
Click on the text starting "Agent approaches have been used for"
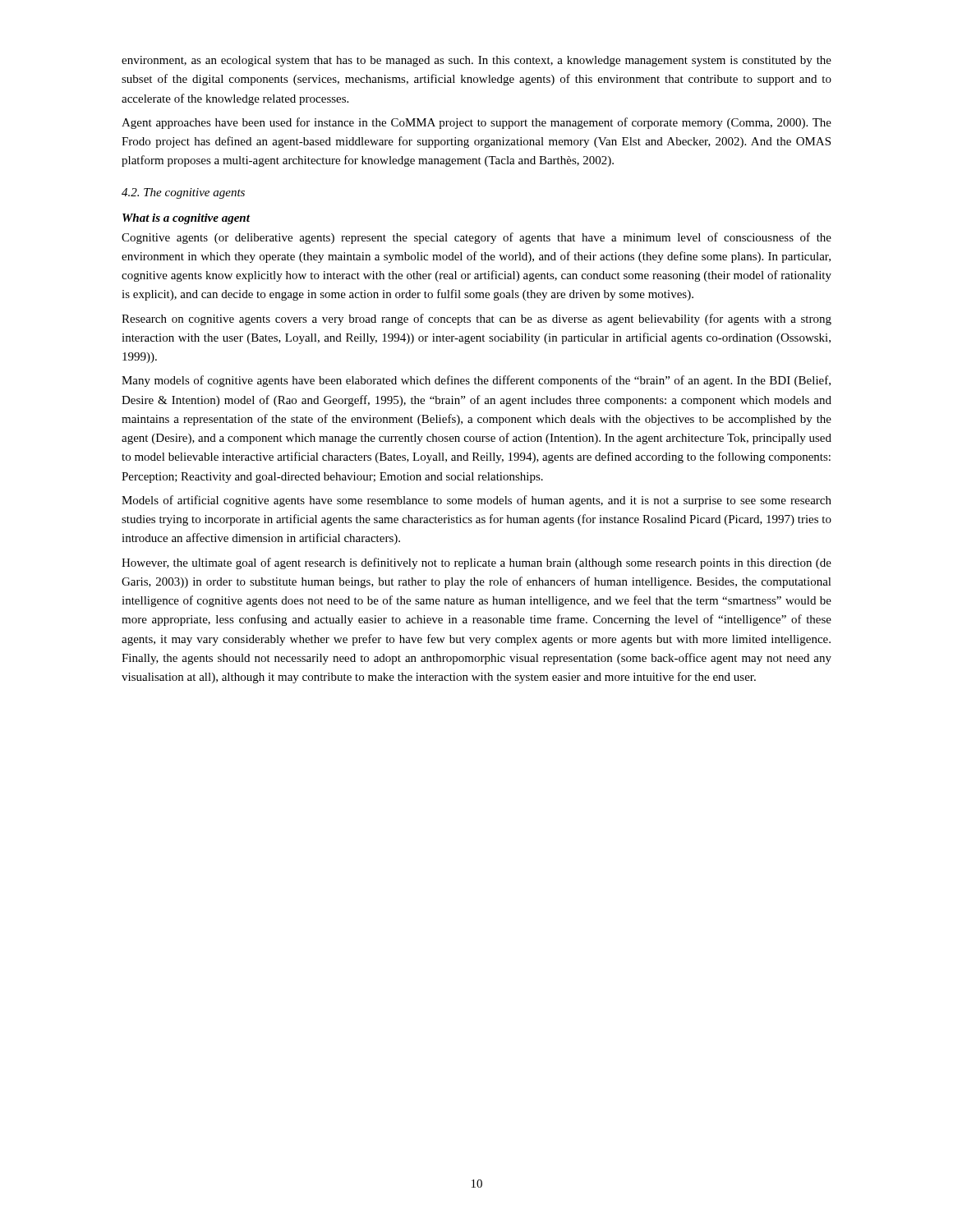tap(476, 141)
